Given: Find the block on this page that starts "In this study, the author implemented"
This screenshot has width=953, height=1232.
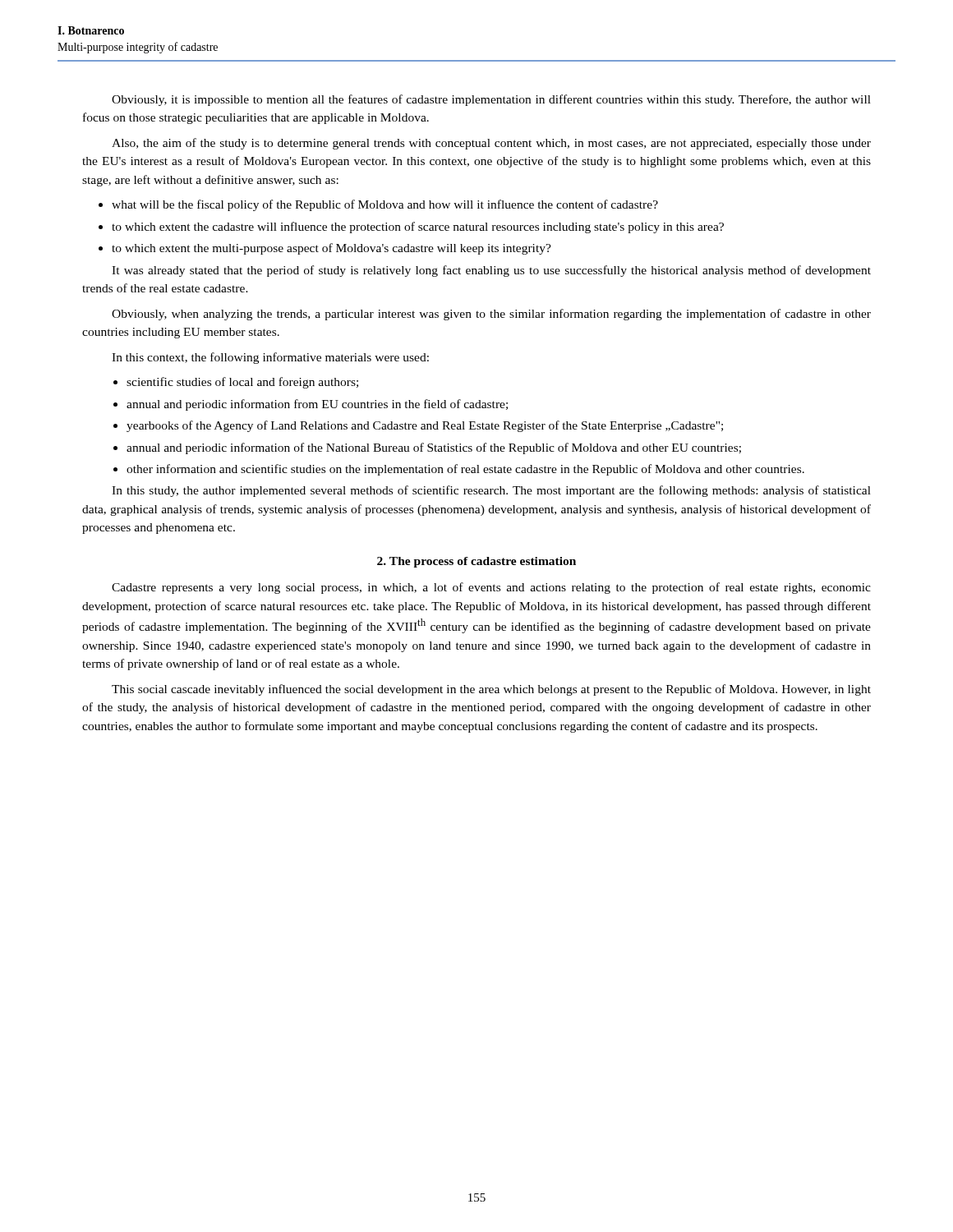Looking at the screenshot, I should click(476, 509).
